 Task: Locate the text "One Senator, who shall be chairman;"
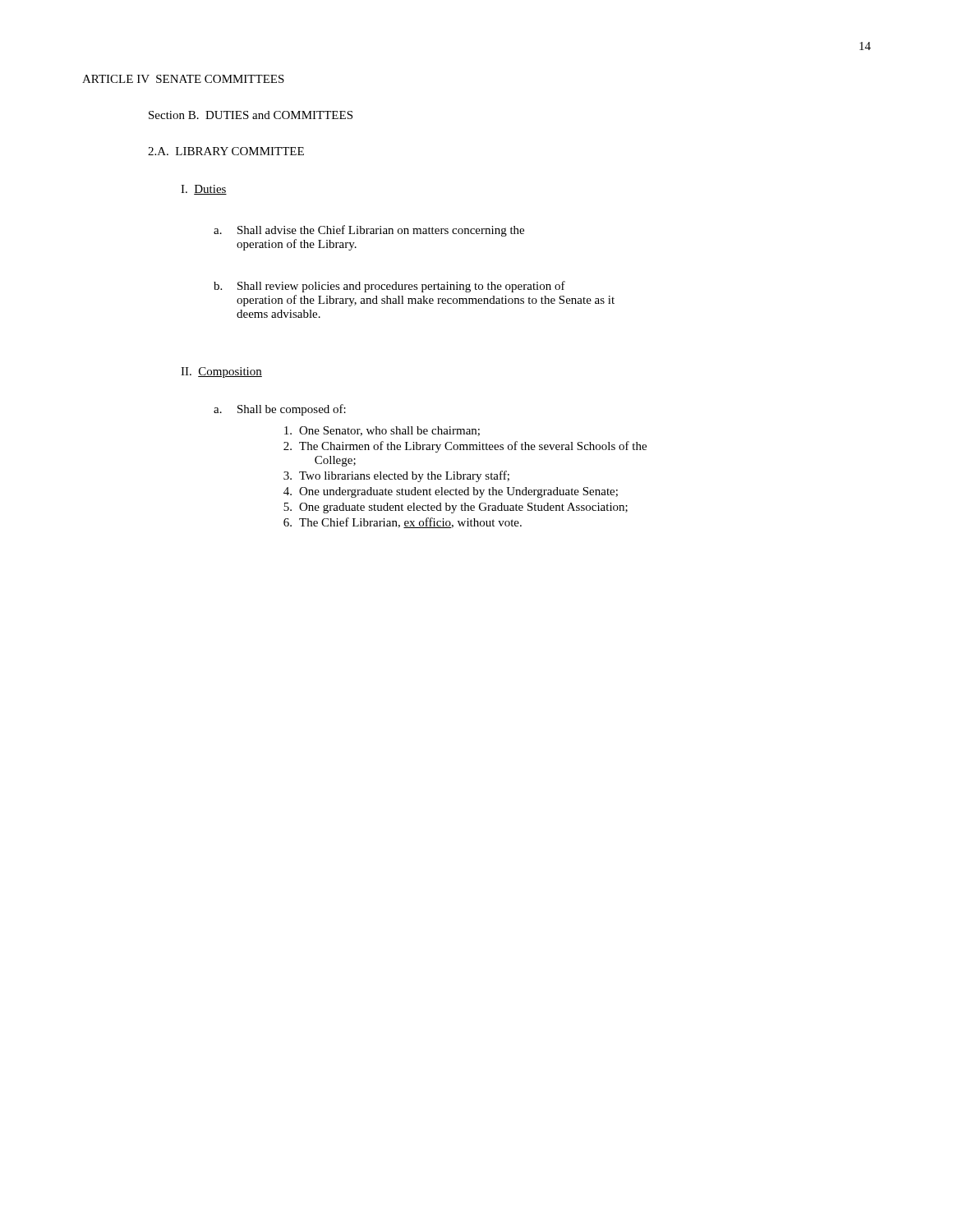[x=485, y=431]
